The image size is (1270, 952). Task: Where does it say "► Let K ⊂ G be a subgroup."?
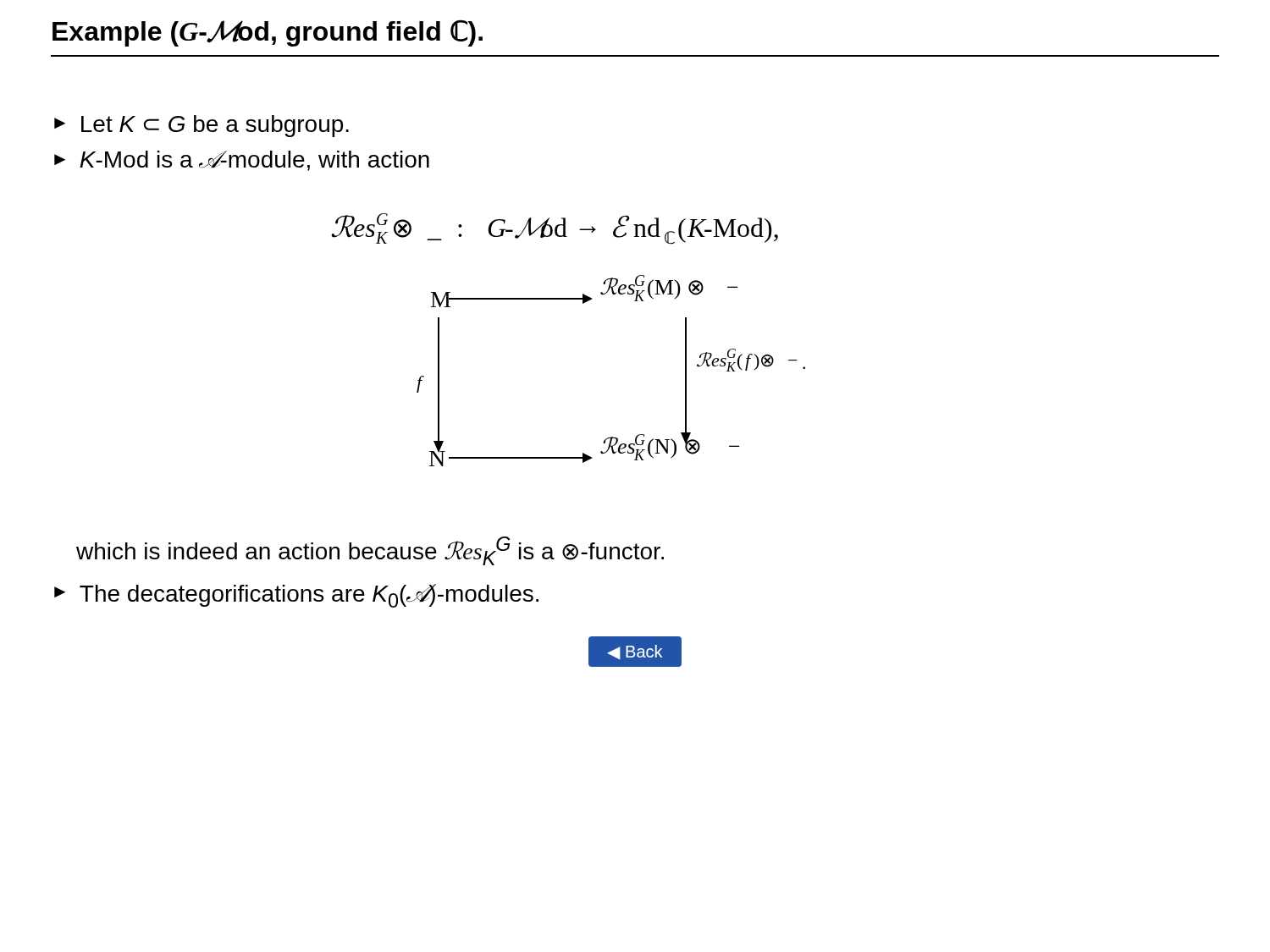pos(201,124)
